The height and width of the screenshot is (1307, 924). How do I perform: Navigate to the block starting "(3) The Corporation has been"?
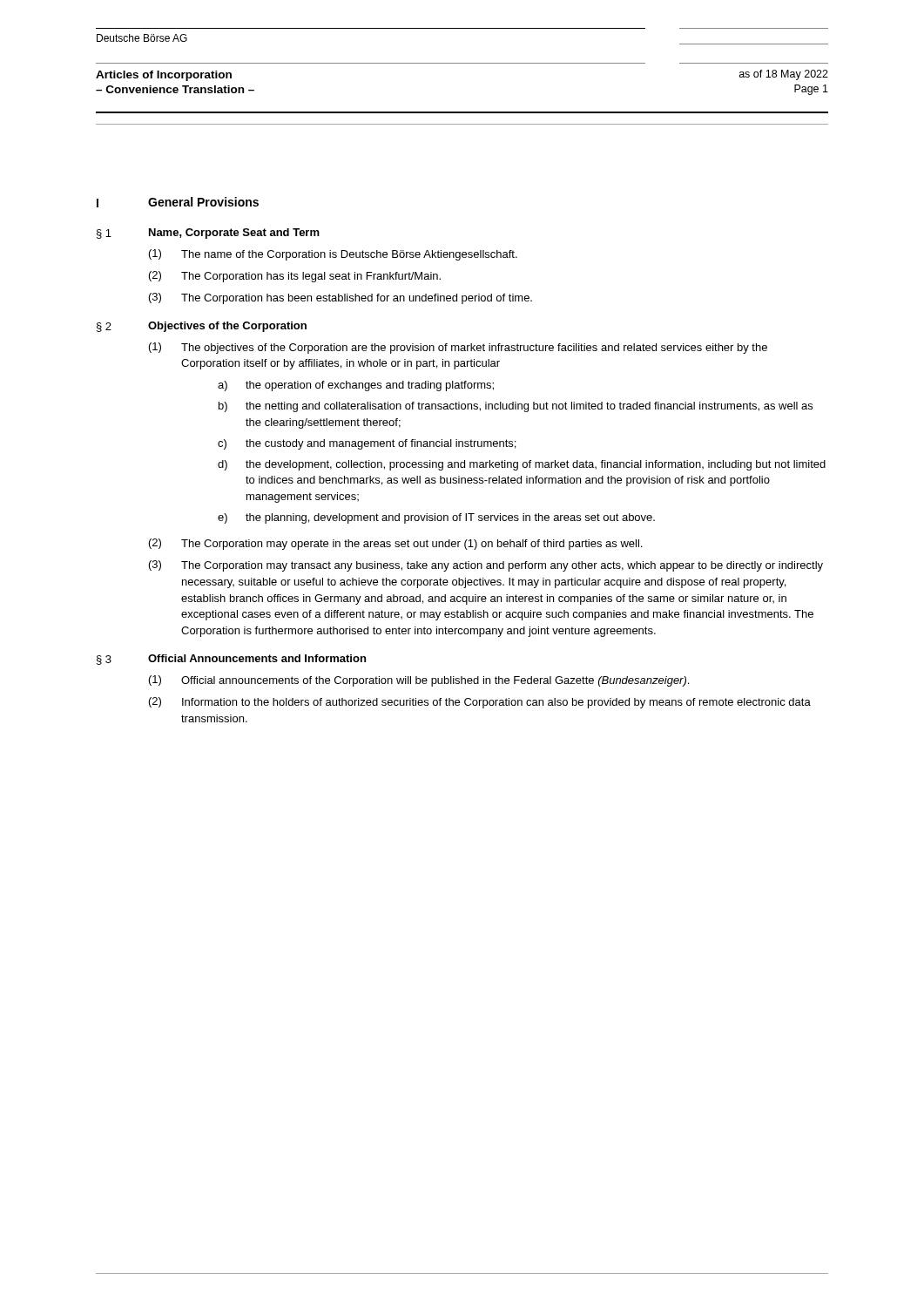point(488,298)
